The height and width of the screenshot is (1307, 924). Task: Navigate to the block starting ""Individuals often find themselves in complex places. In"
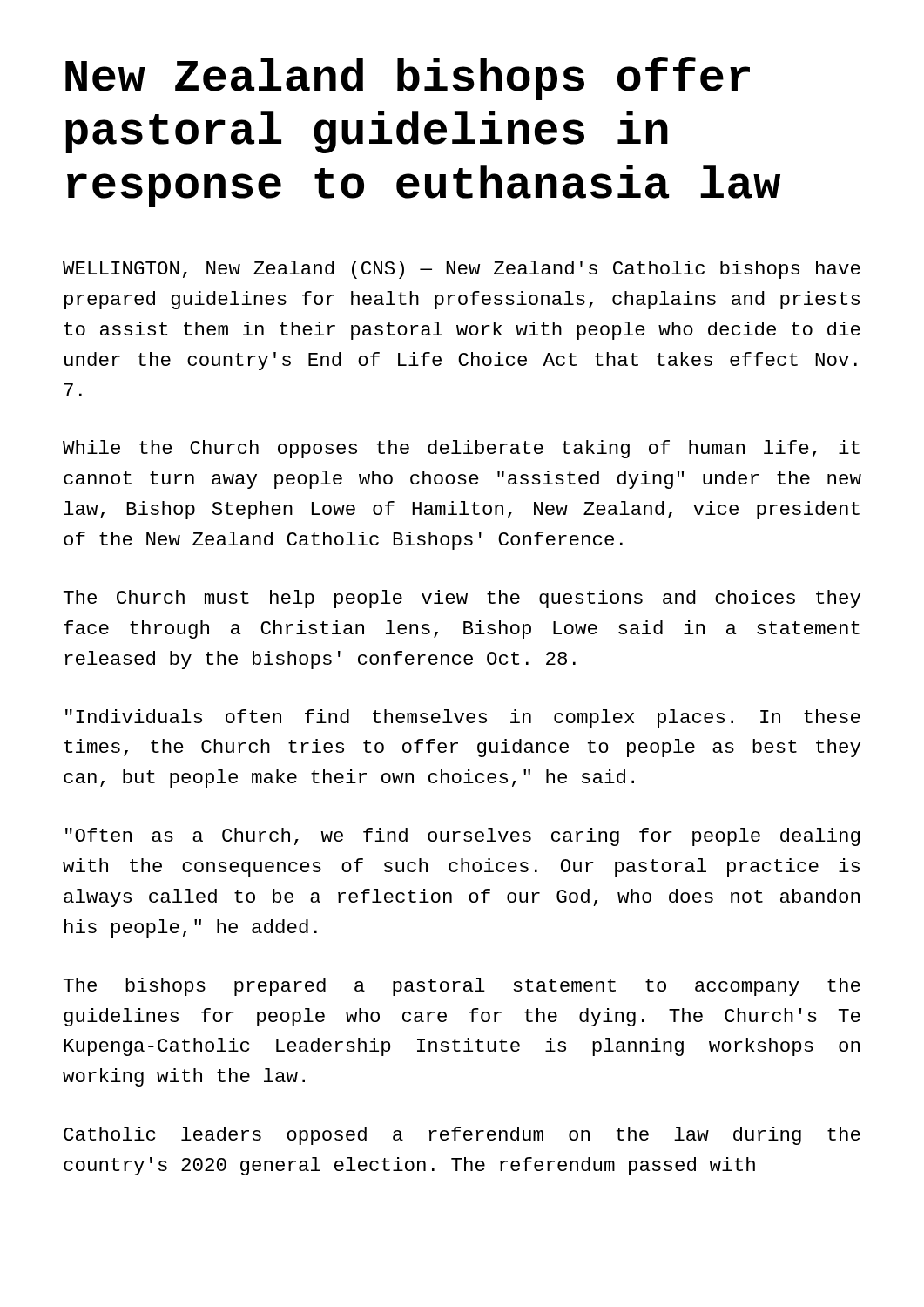coord(462,748)
